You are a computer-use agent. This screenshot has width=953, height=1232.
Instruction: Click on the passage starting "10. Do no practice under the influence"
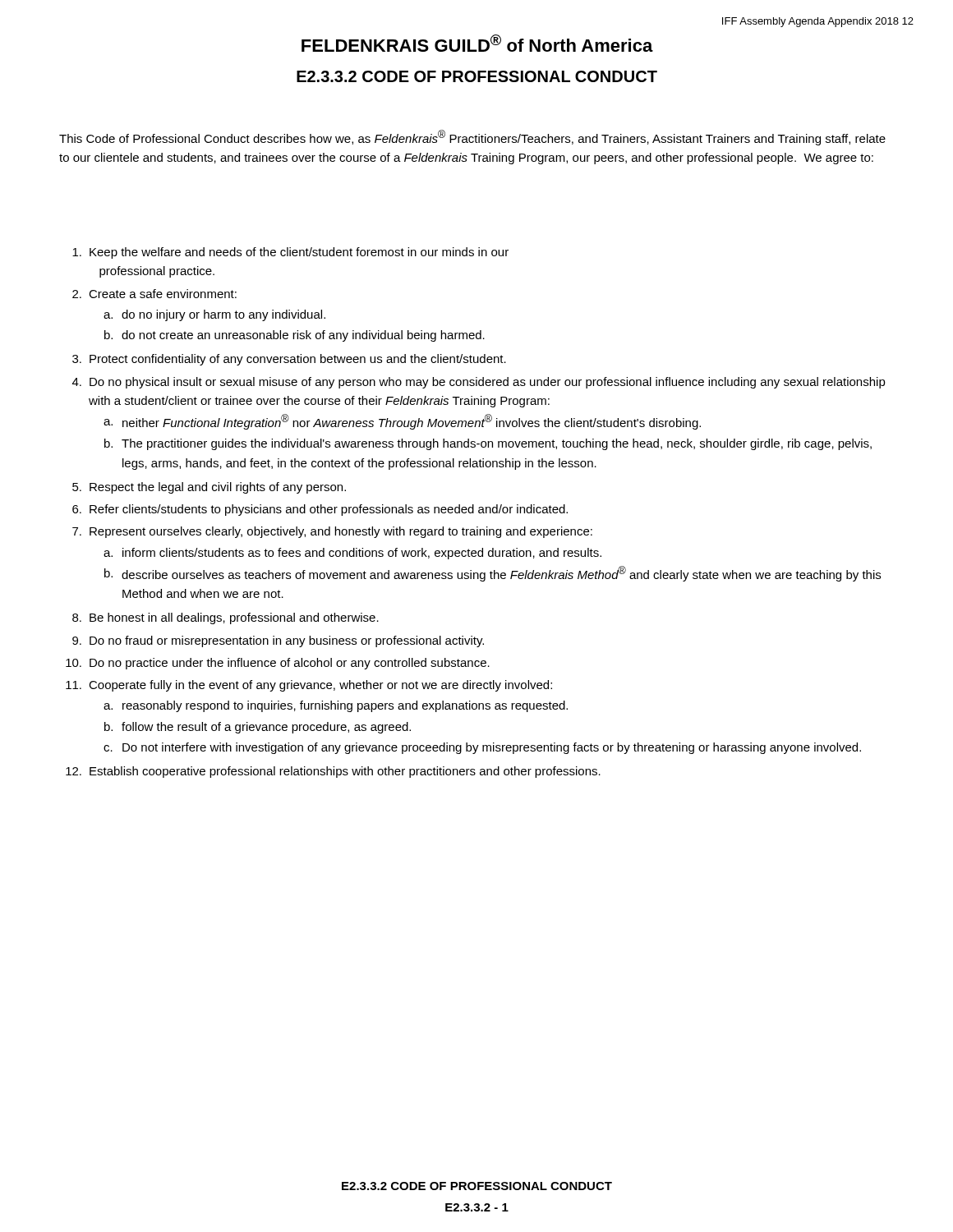(x=476, y=662)
